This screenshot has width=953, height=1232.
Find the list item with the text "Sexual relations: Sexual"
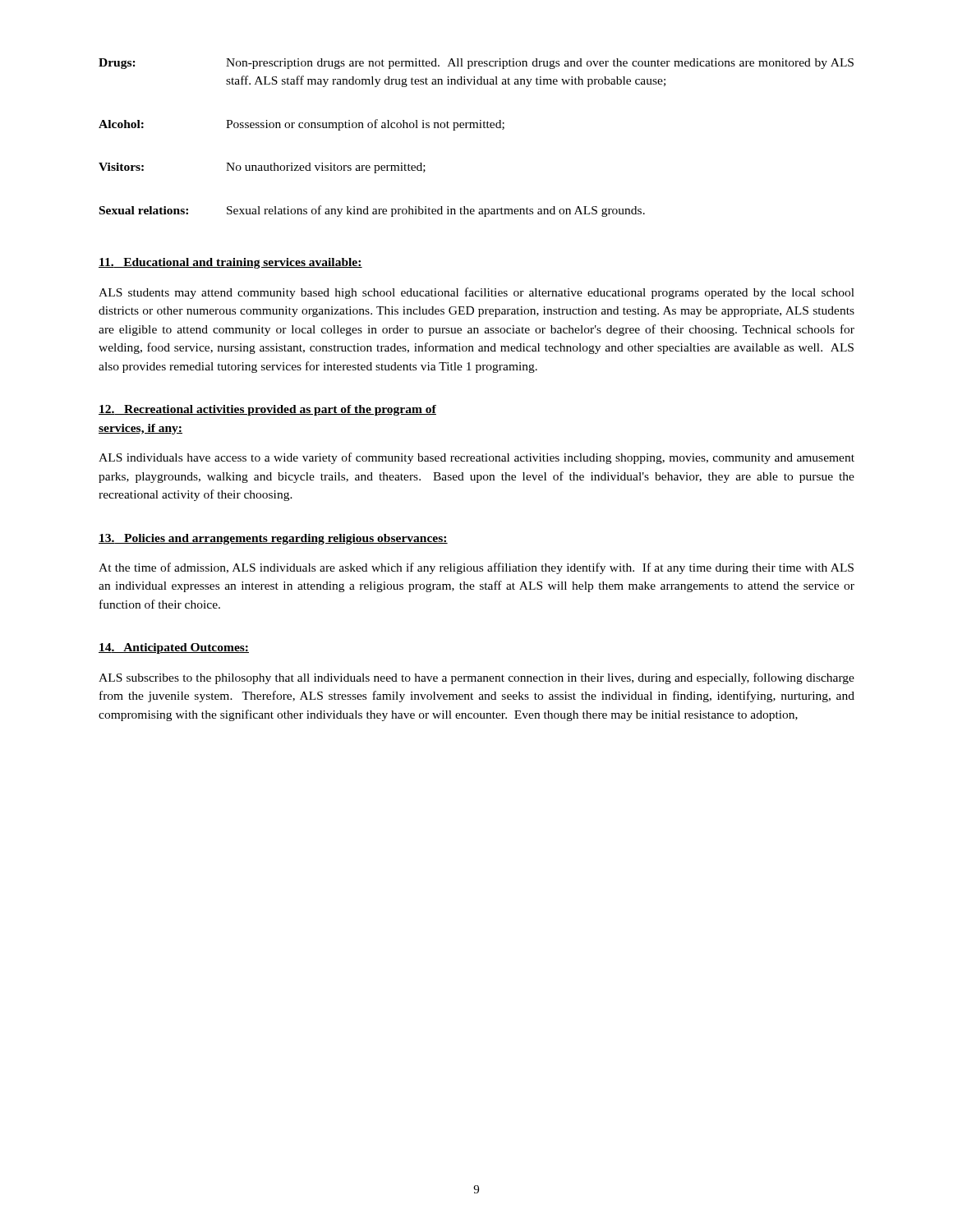pyautogui.click(x=476, y=210)
